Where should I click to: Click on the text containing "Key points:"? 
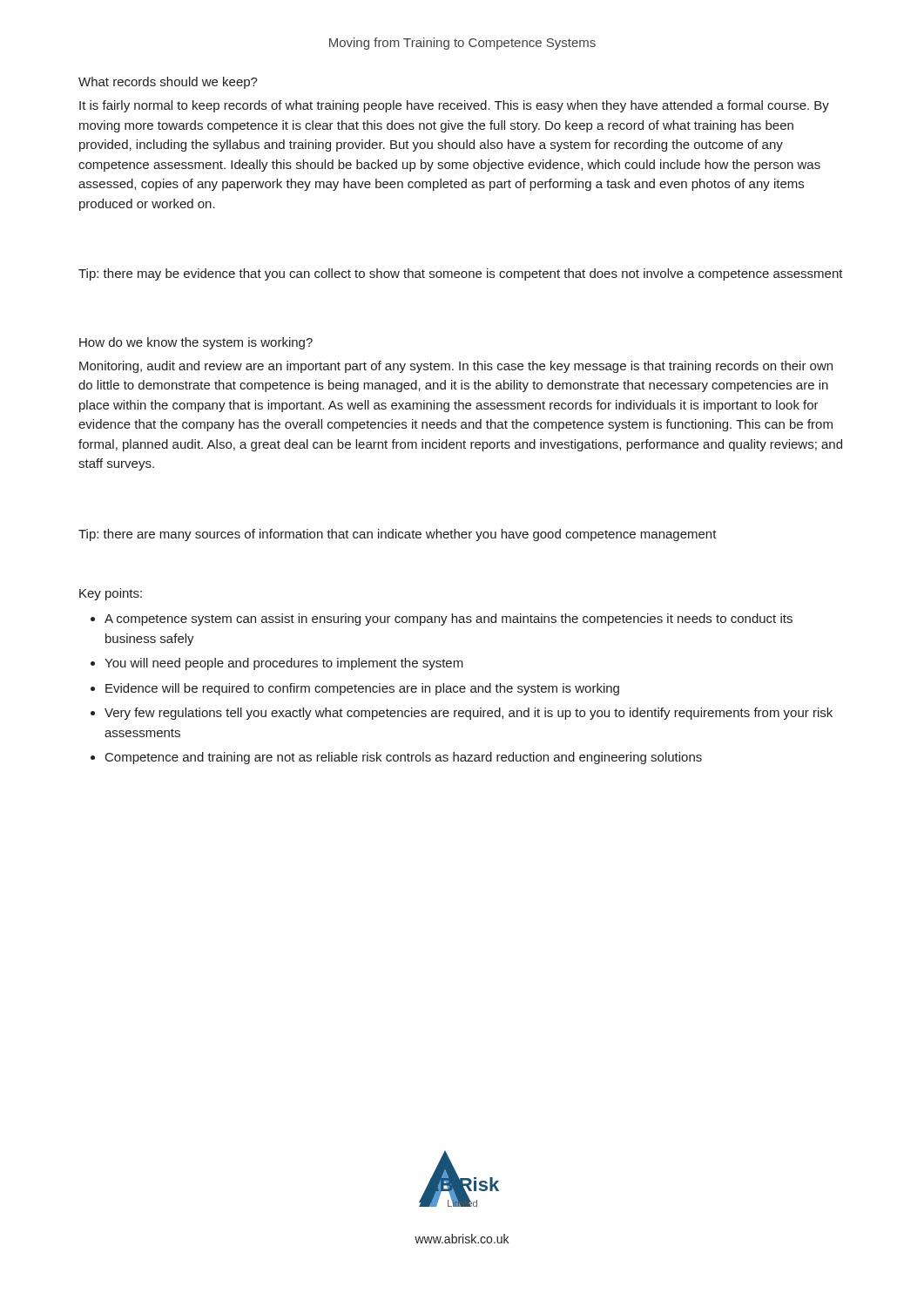tap(111, 593)
